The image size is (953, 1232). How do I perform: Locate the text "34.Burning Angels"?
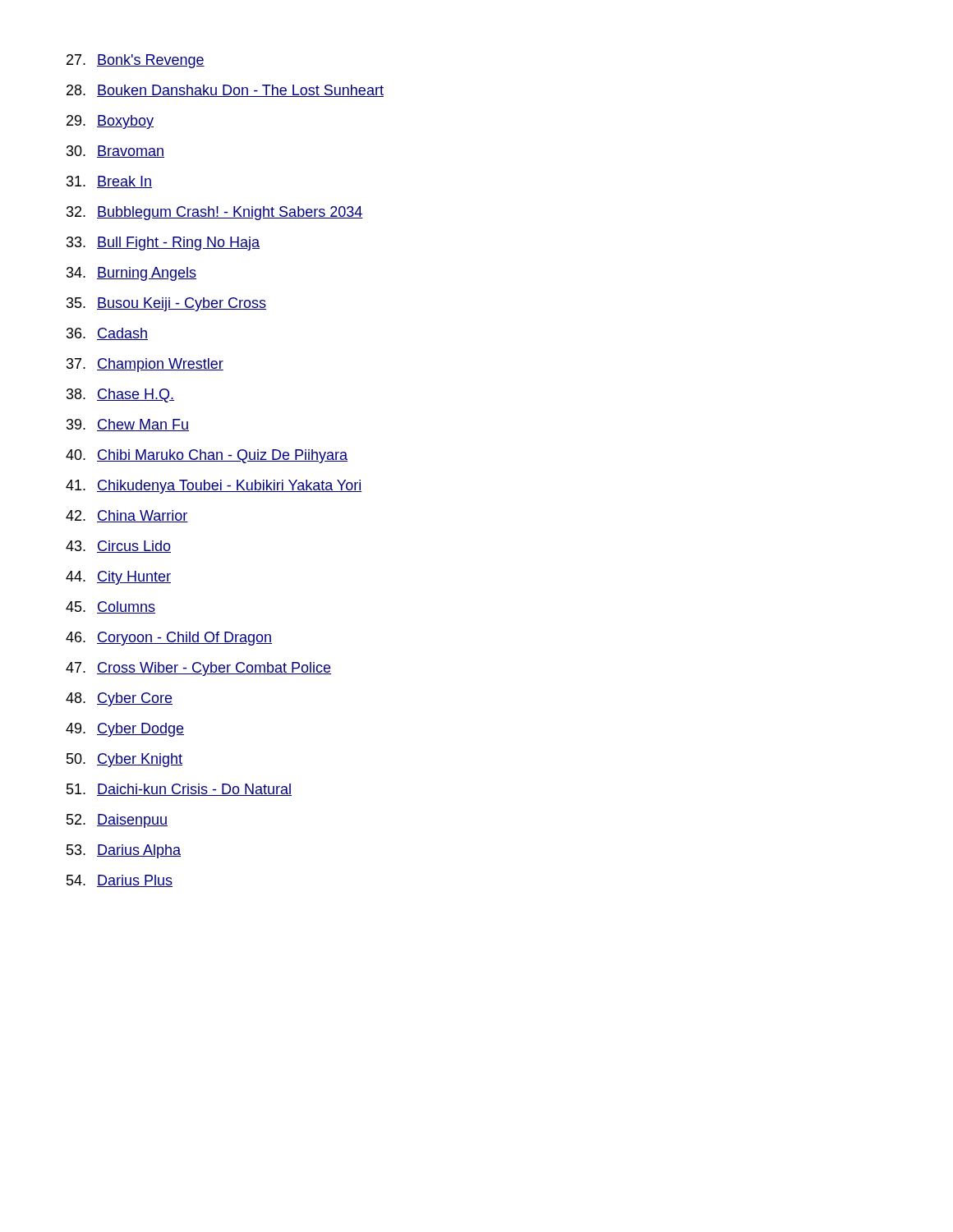[131, 273]
